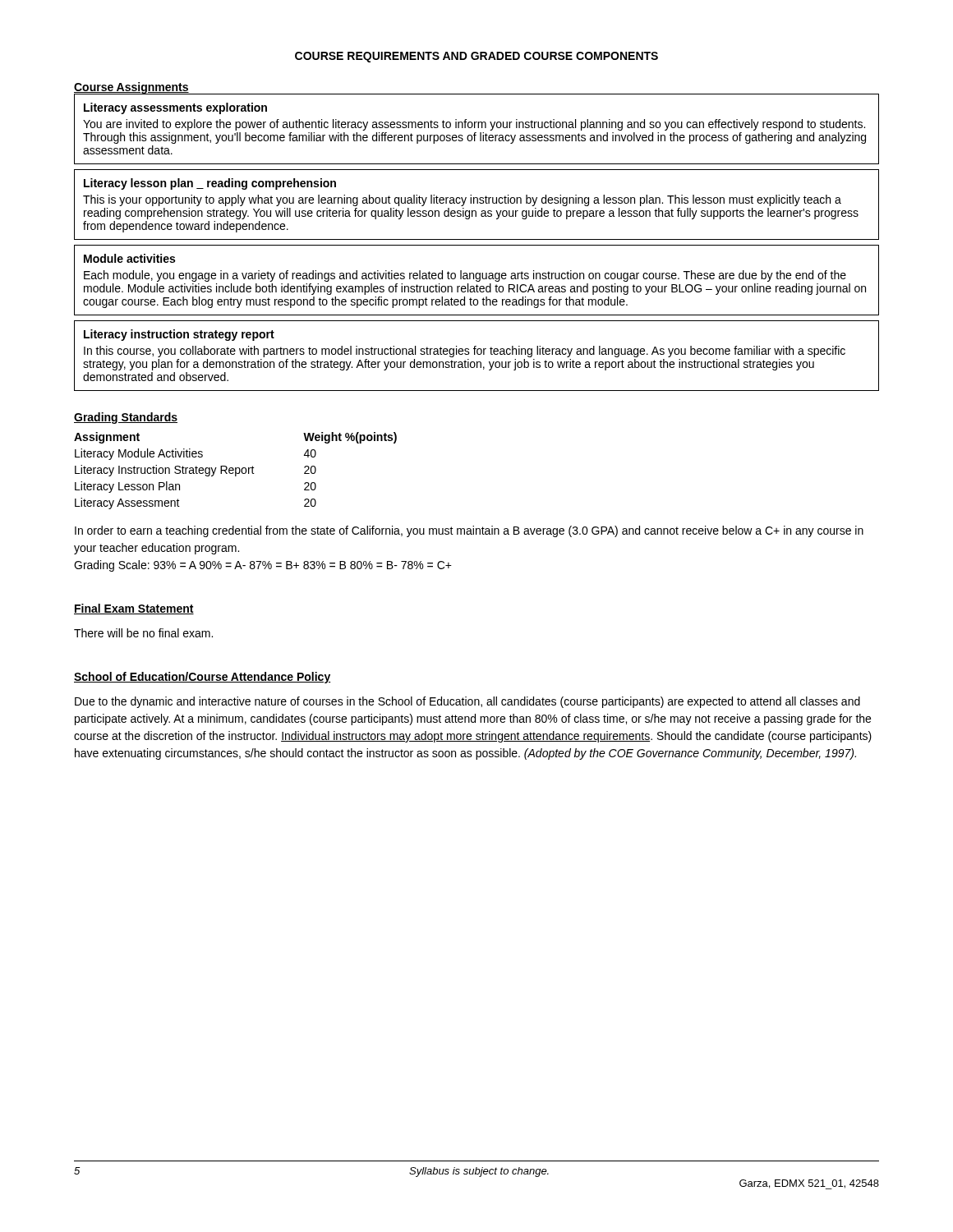This screenshot has height=1232, width=953.
Task: Locate the table with the text "Literacy Lesson Plan"
Action: 476,470
